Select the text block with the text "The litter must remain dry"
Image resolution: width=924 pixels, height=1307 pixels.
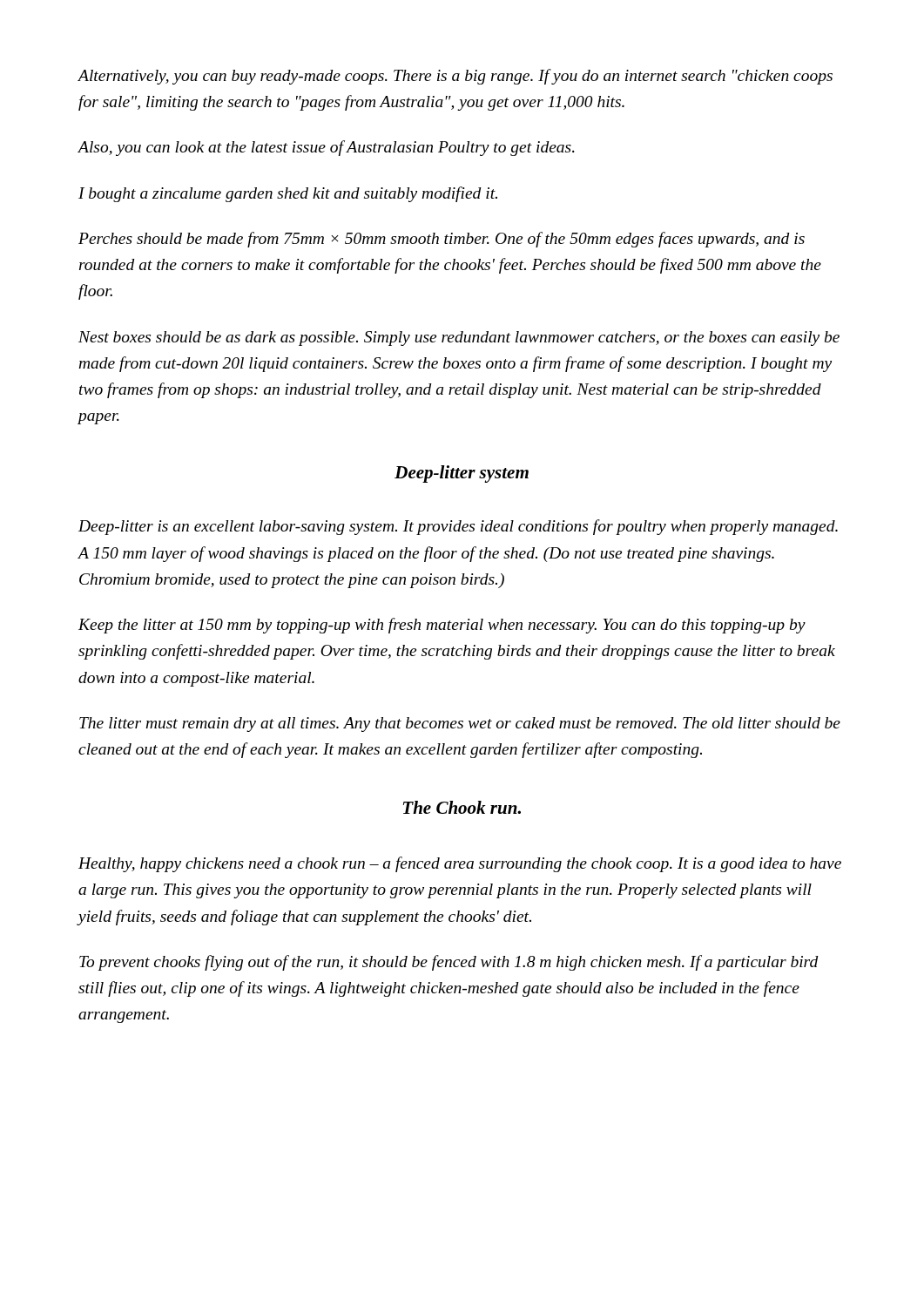click(x=459, y=736)
